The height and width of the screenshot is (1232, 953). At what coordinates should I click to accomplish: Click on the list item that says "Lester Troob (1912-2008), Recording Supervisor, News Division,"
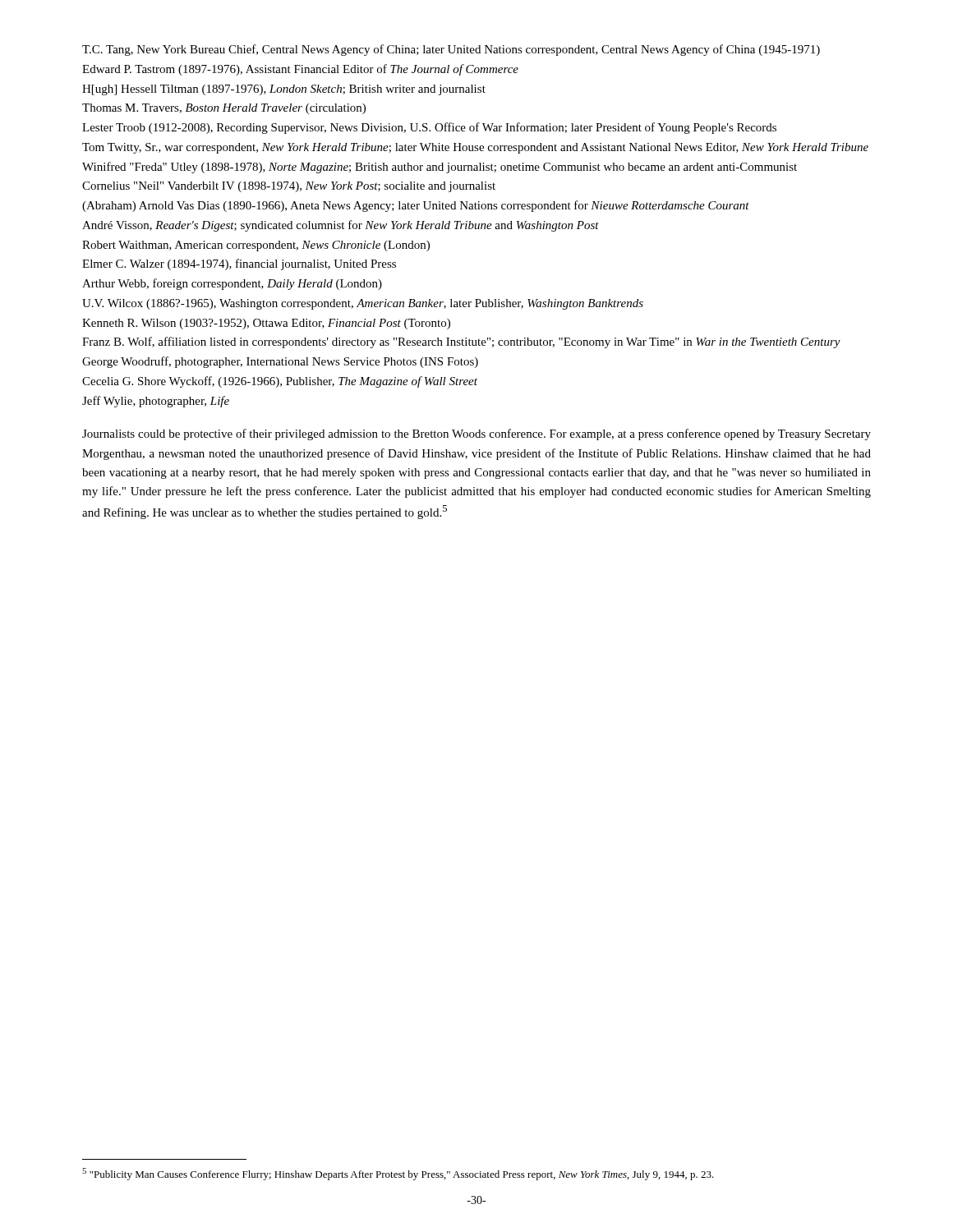[x=430, y=127]
